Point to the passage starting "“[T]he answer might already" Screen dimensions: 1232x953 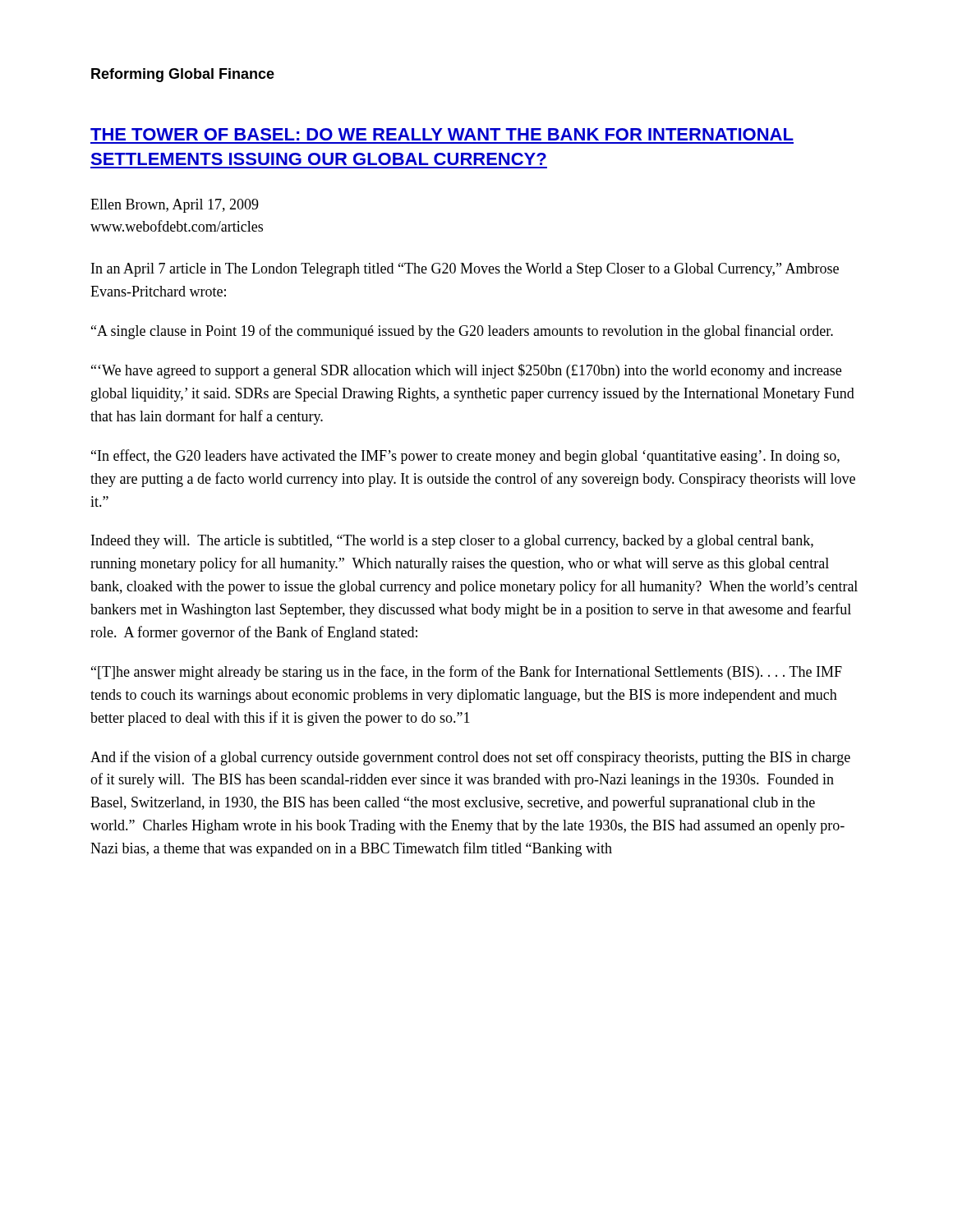click(x=466, y=695)
